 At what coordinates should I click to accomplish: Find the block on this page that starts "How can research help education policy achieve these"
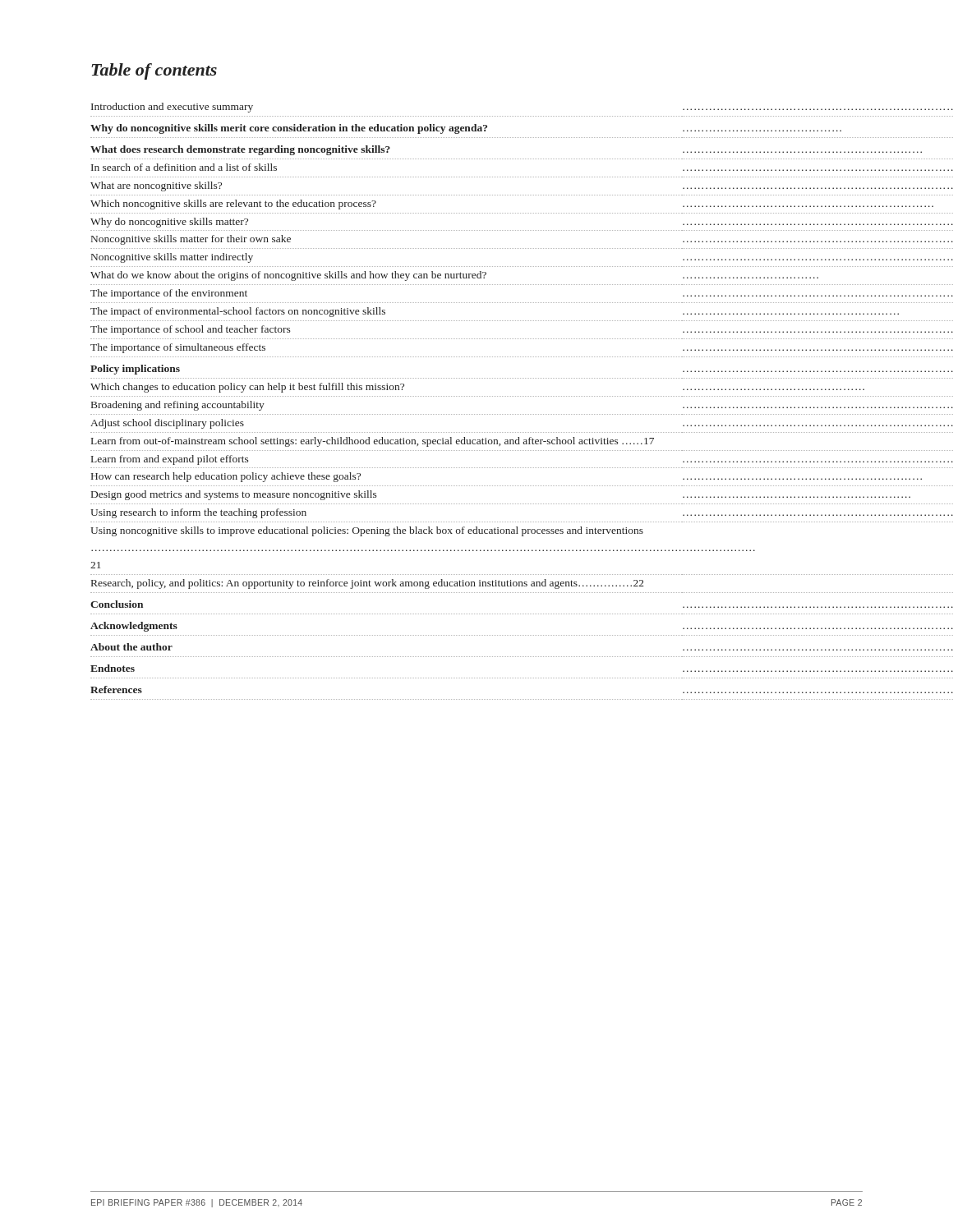[522, 477]
